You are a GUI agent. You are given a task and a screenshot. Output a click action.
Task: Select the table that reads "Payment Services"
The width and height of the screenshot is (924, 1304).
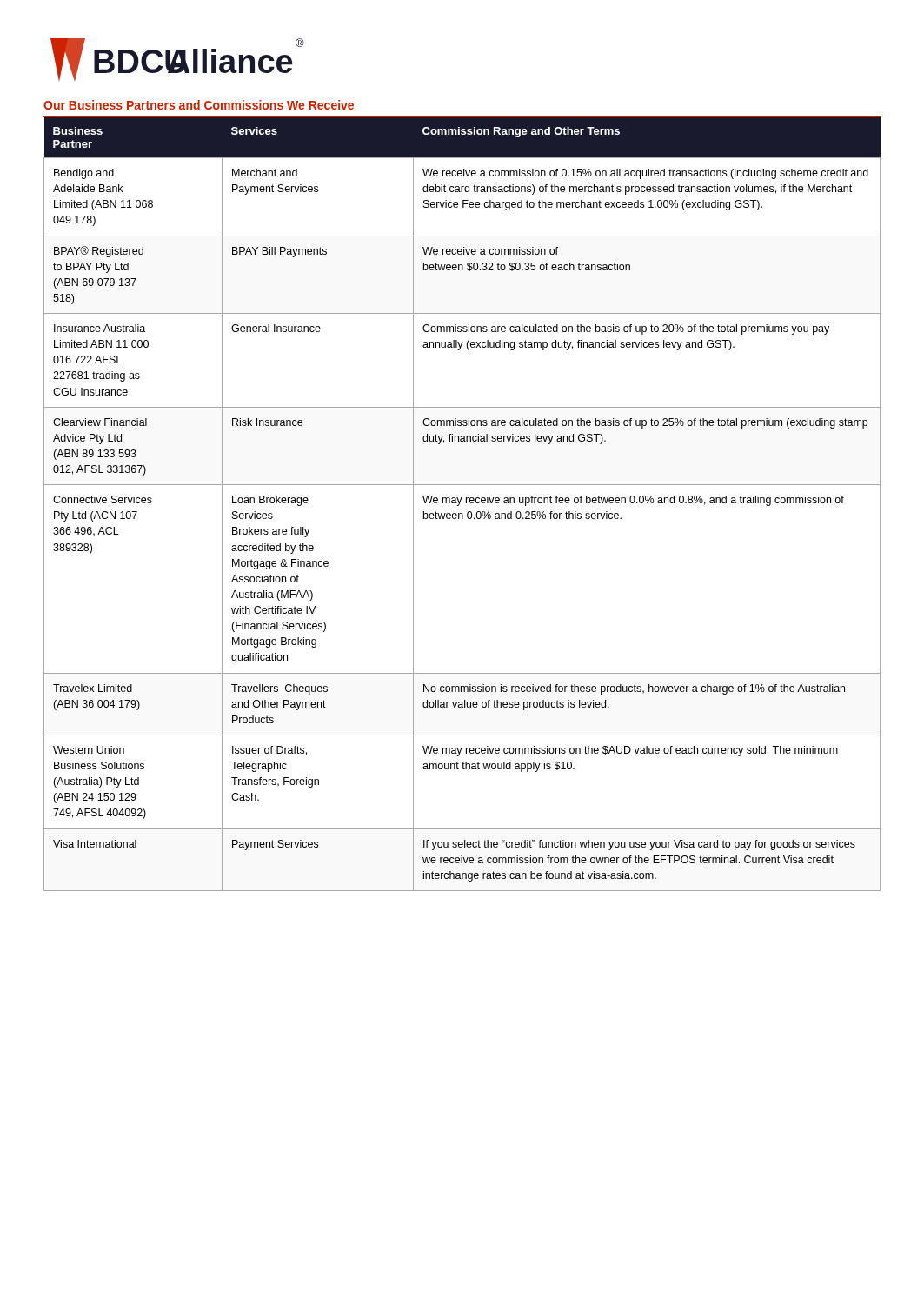click(x=462, y=504)
